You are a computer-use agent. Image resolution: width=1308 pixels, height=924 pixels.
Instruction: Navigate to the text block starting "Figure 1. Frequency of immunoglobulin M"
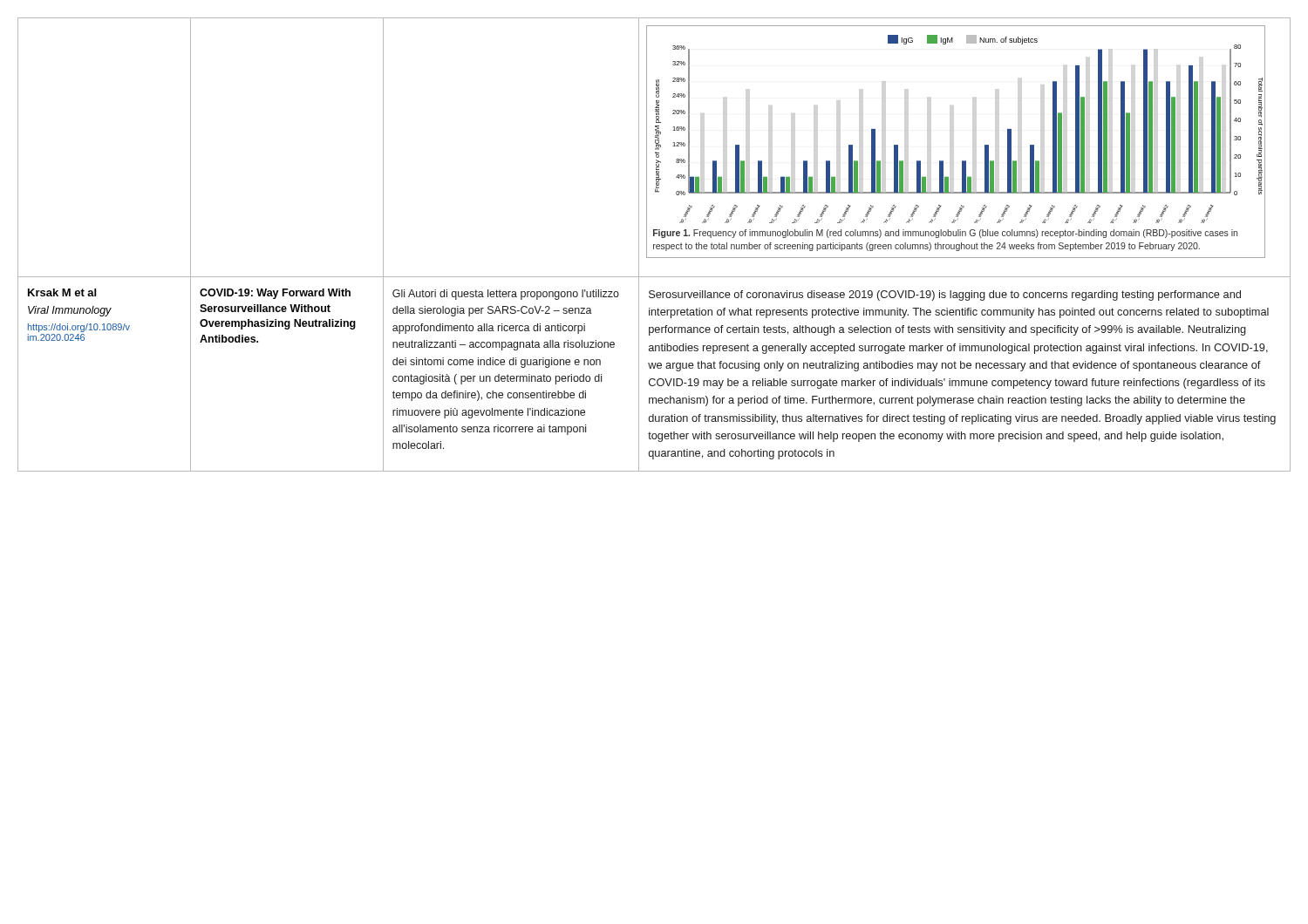(x=945, y=239)
